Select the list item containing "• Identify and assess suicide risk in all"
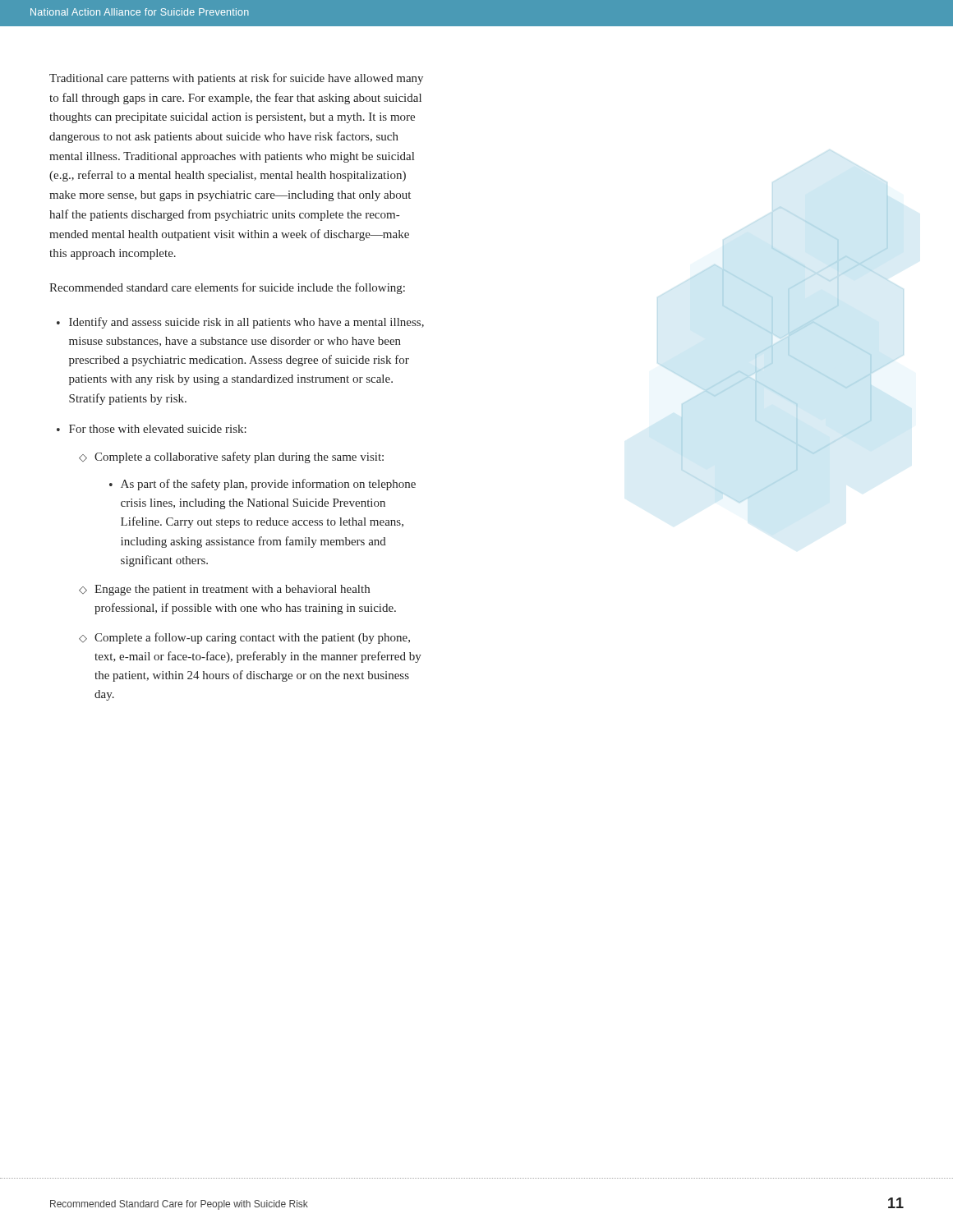The width and height of the screenshot is (953, 1232). pos(242,360)
